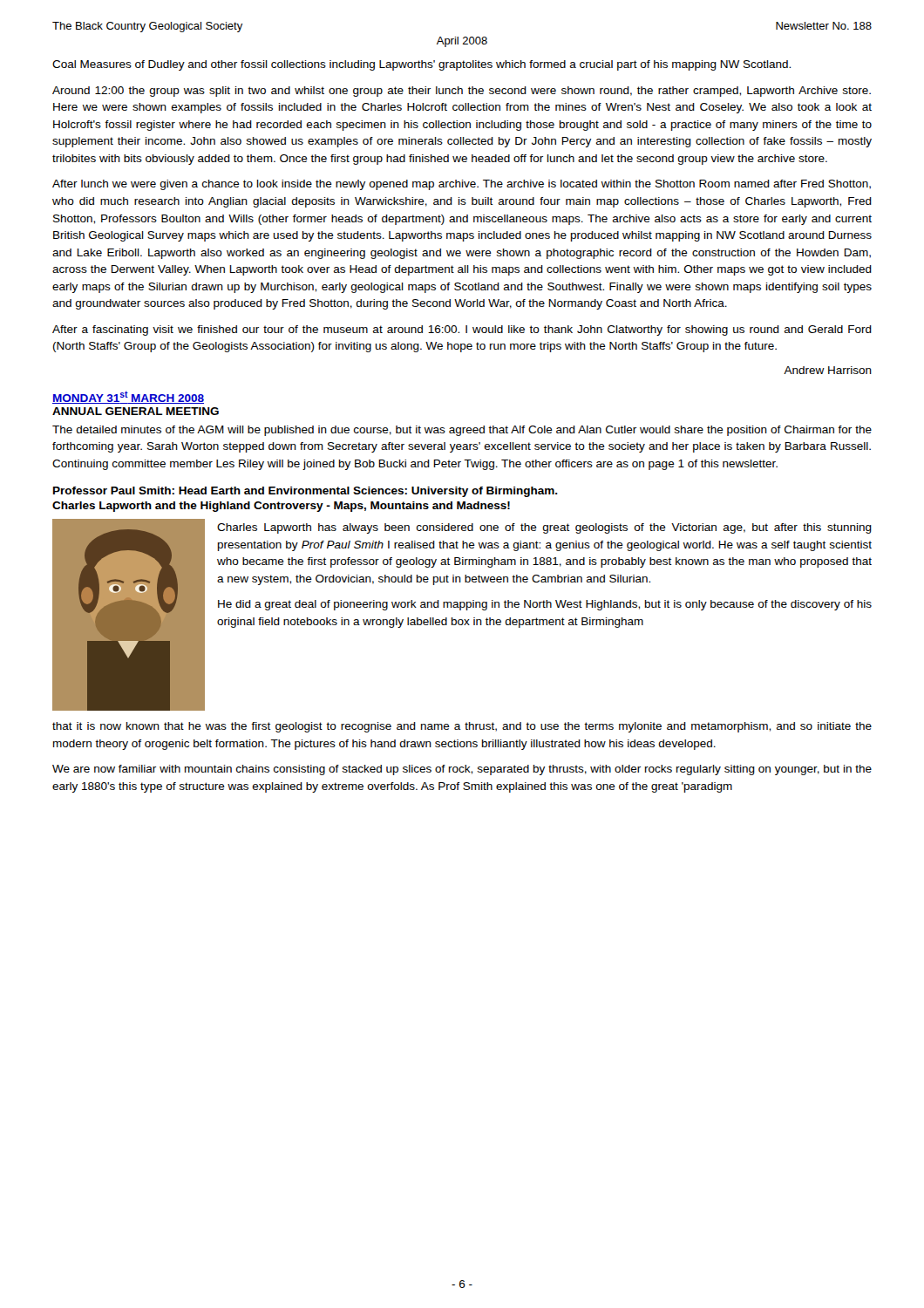924x1308 pixels.
Task: Locate the passage starting "The detailed minutes of"
Action: coord(462,446)
